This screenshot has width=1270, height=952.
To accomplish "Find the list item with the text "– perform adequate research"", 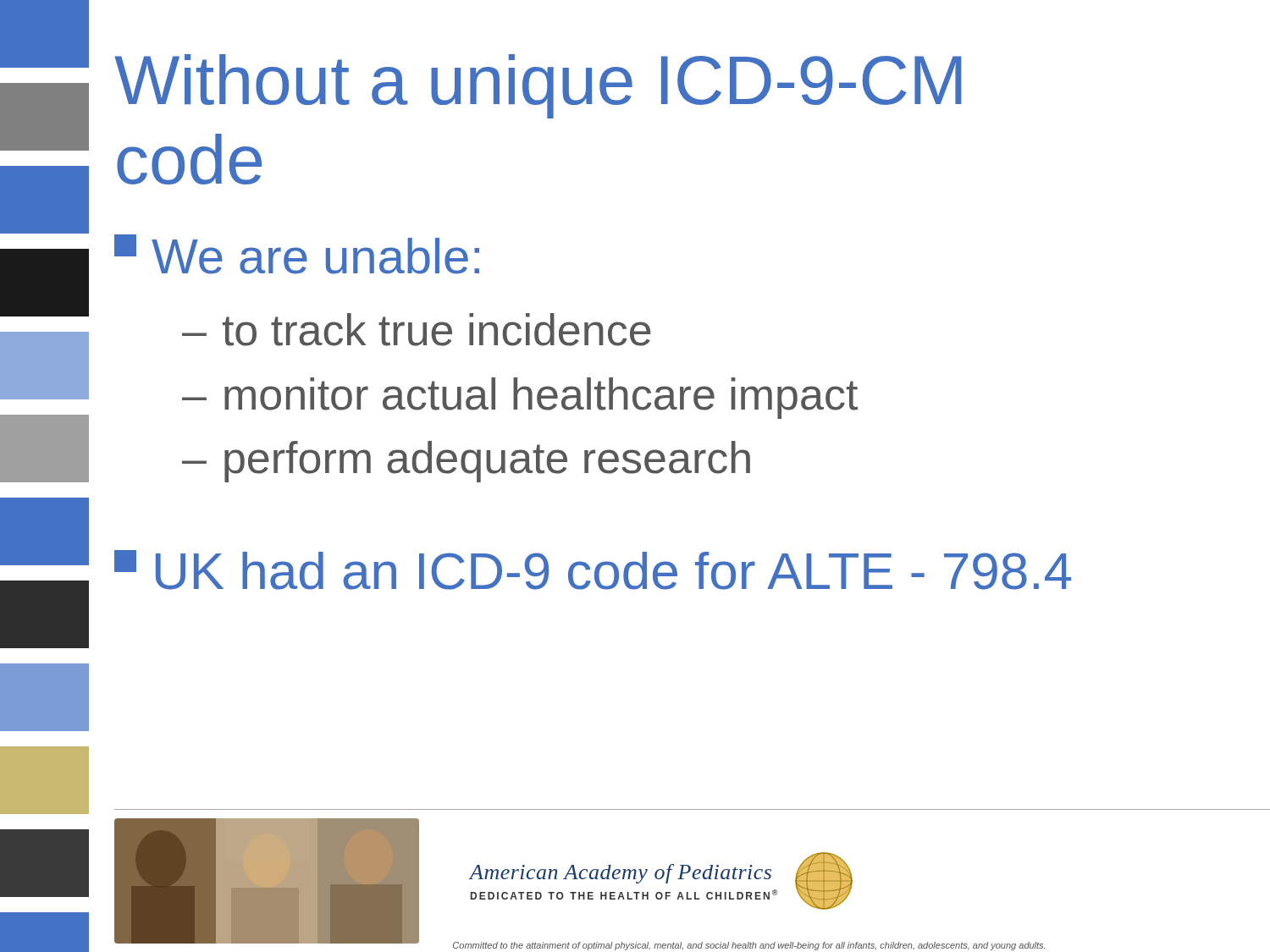I will (467, 459).
